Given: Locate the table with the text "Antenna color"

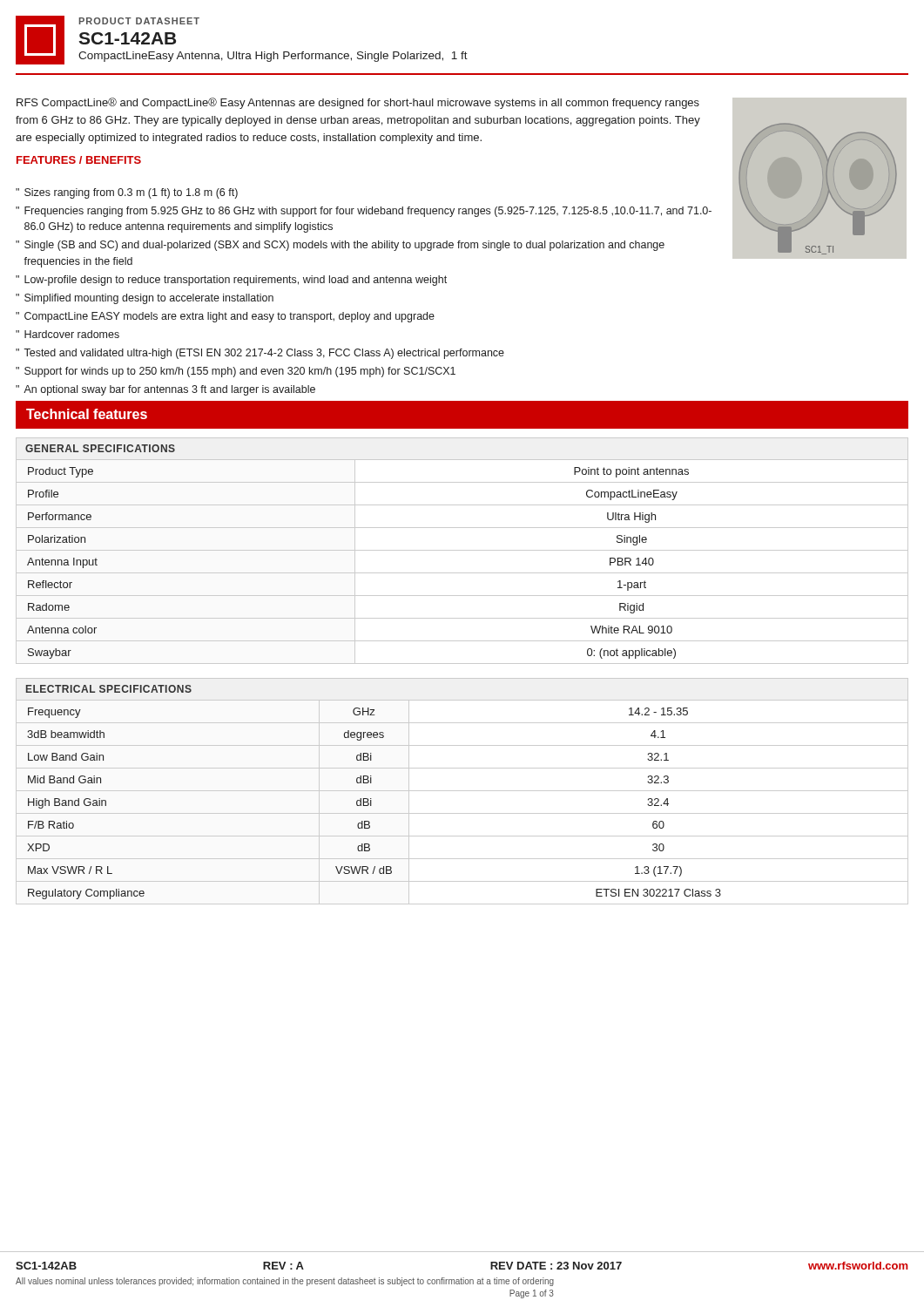Looking at the screenshot, I should pos(462,562).
